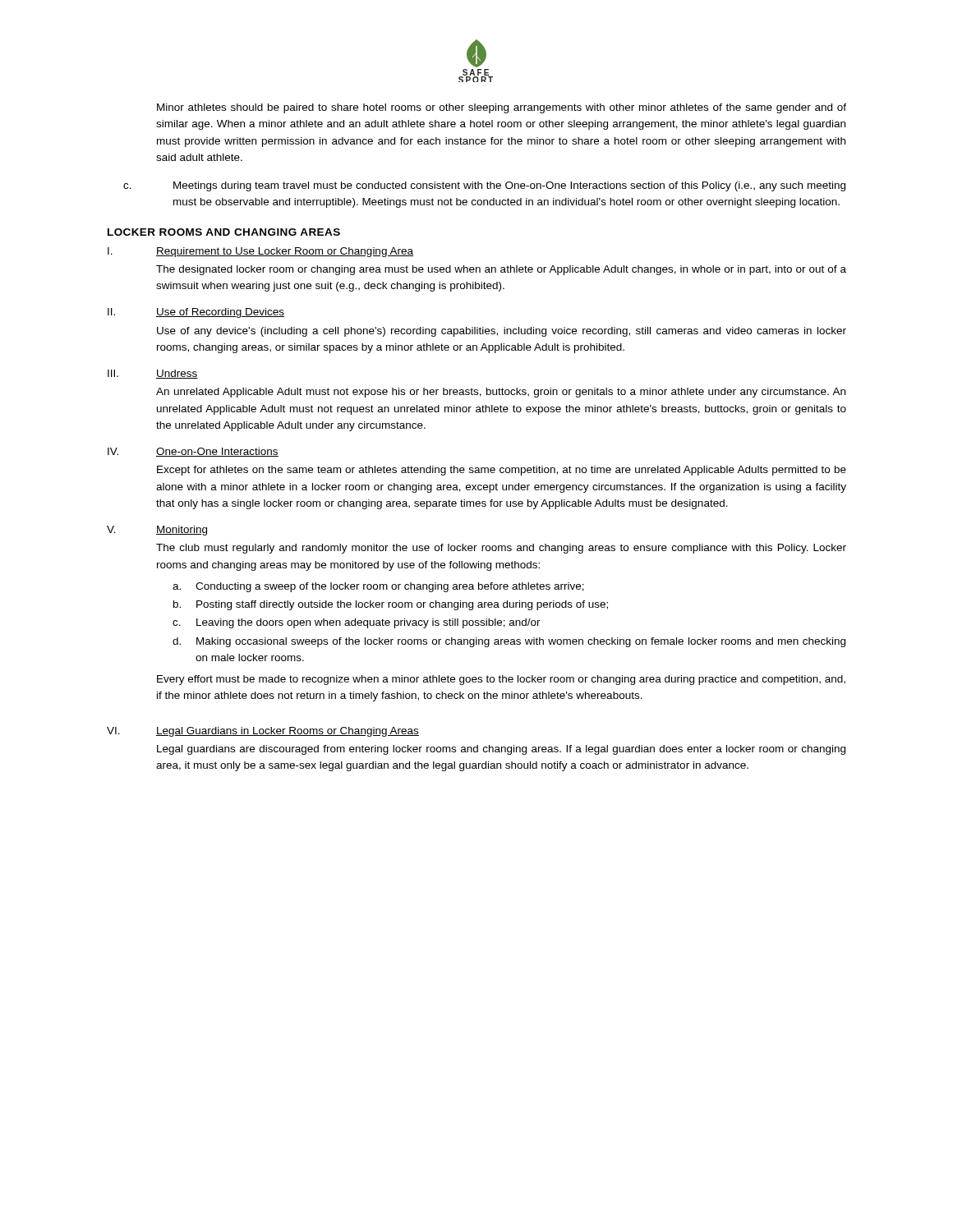Click on the text starting "VI. Legal Guardians"
This screenshot has width=953, height=1232.
pos(476,748)
